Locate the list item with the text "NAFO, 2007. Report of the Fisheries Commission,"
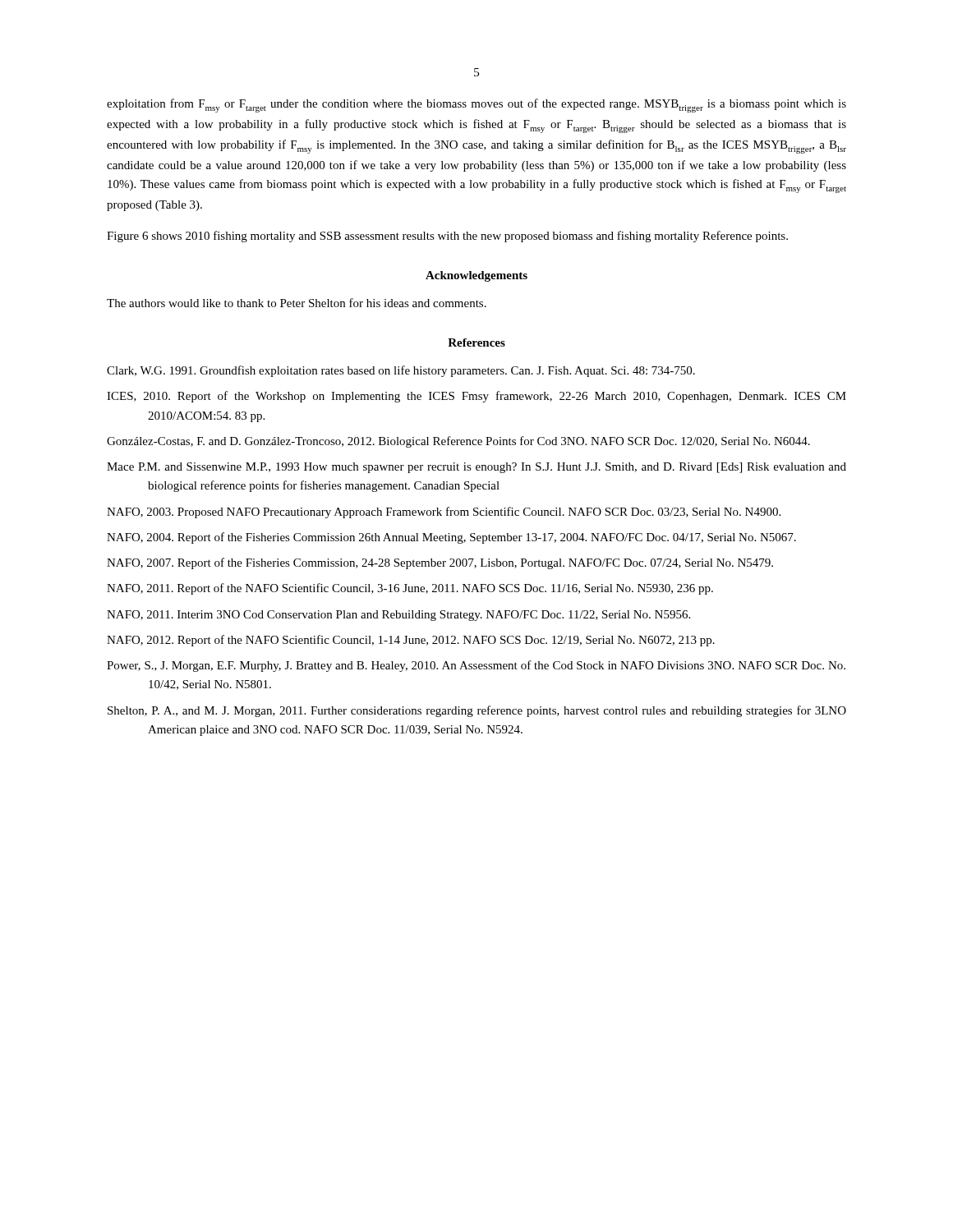 point(440,563)
